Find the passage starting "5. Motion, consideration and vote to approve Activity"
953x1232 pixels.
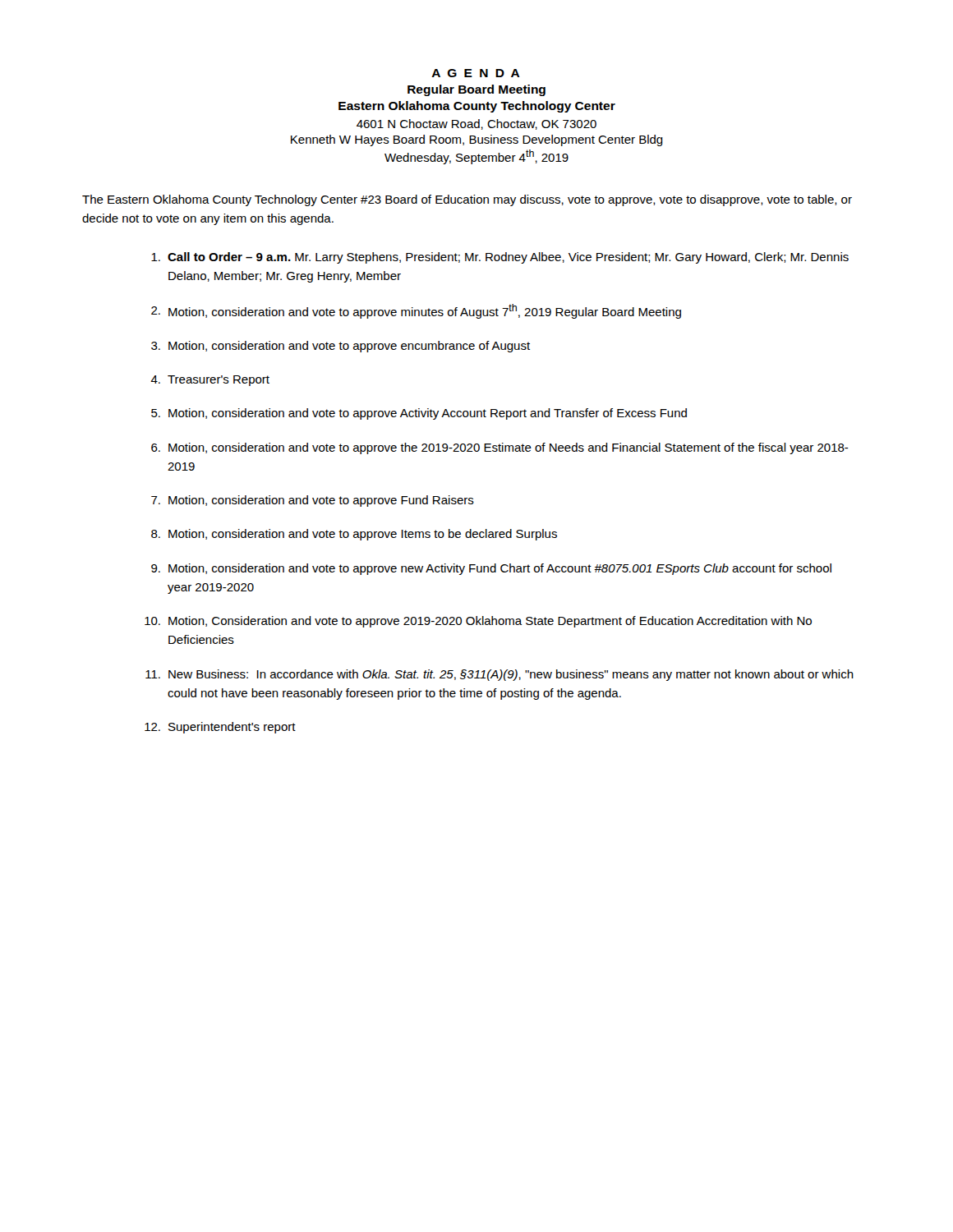[x=493, y=413]
